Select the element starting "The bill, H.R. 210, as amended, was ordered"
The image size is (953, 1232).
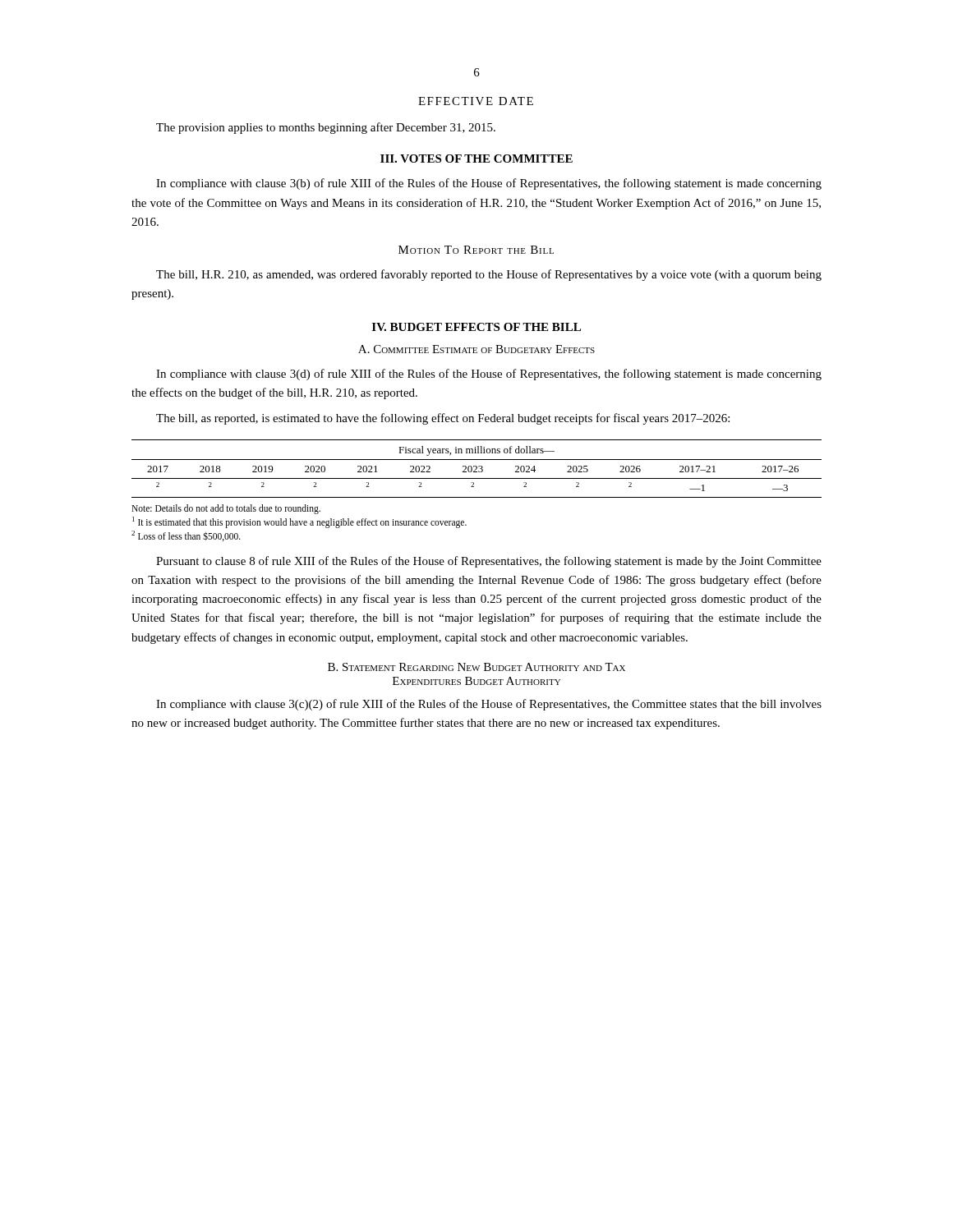point(476,284)
